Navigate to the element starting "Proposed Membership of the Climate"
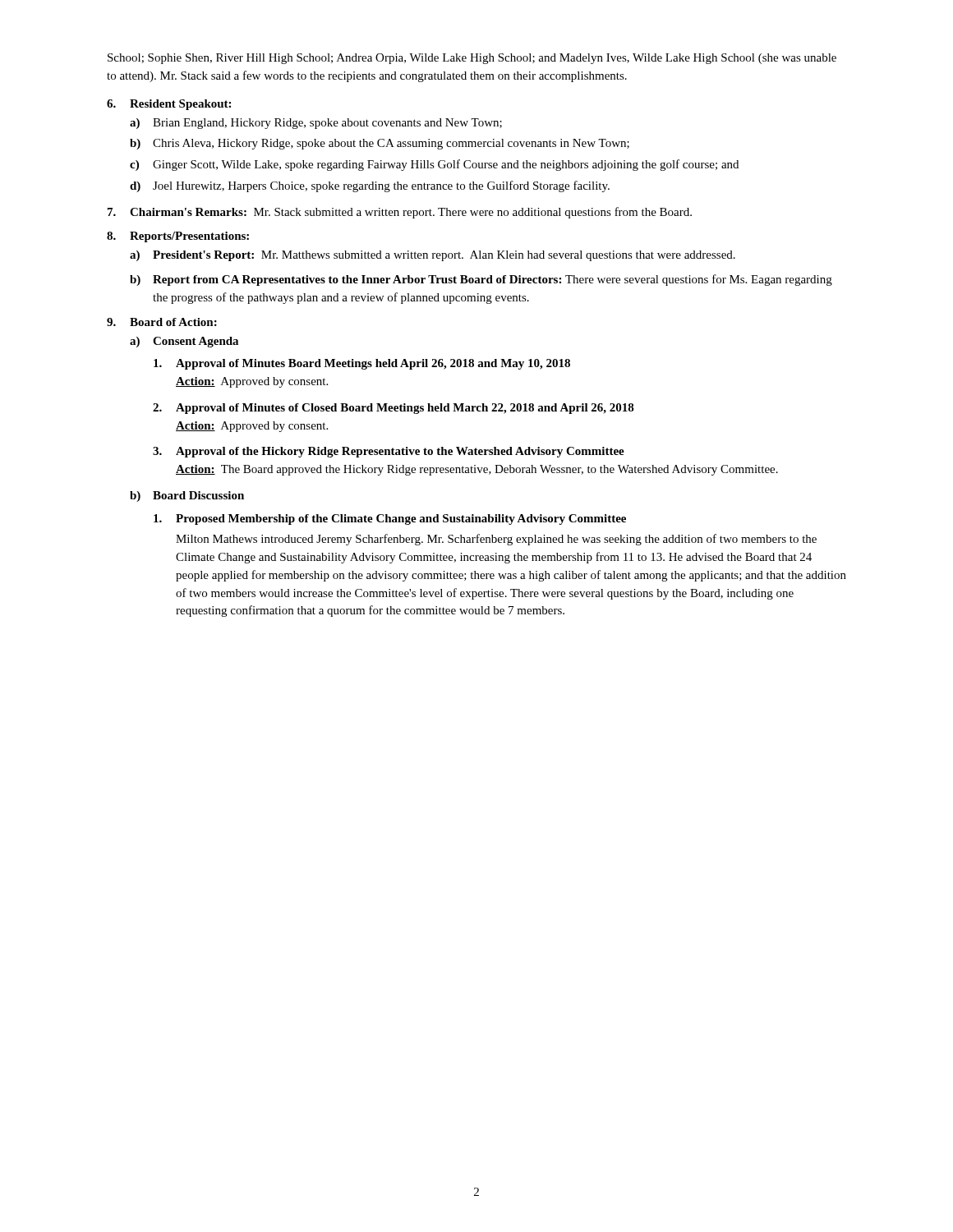 point(499,519)
